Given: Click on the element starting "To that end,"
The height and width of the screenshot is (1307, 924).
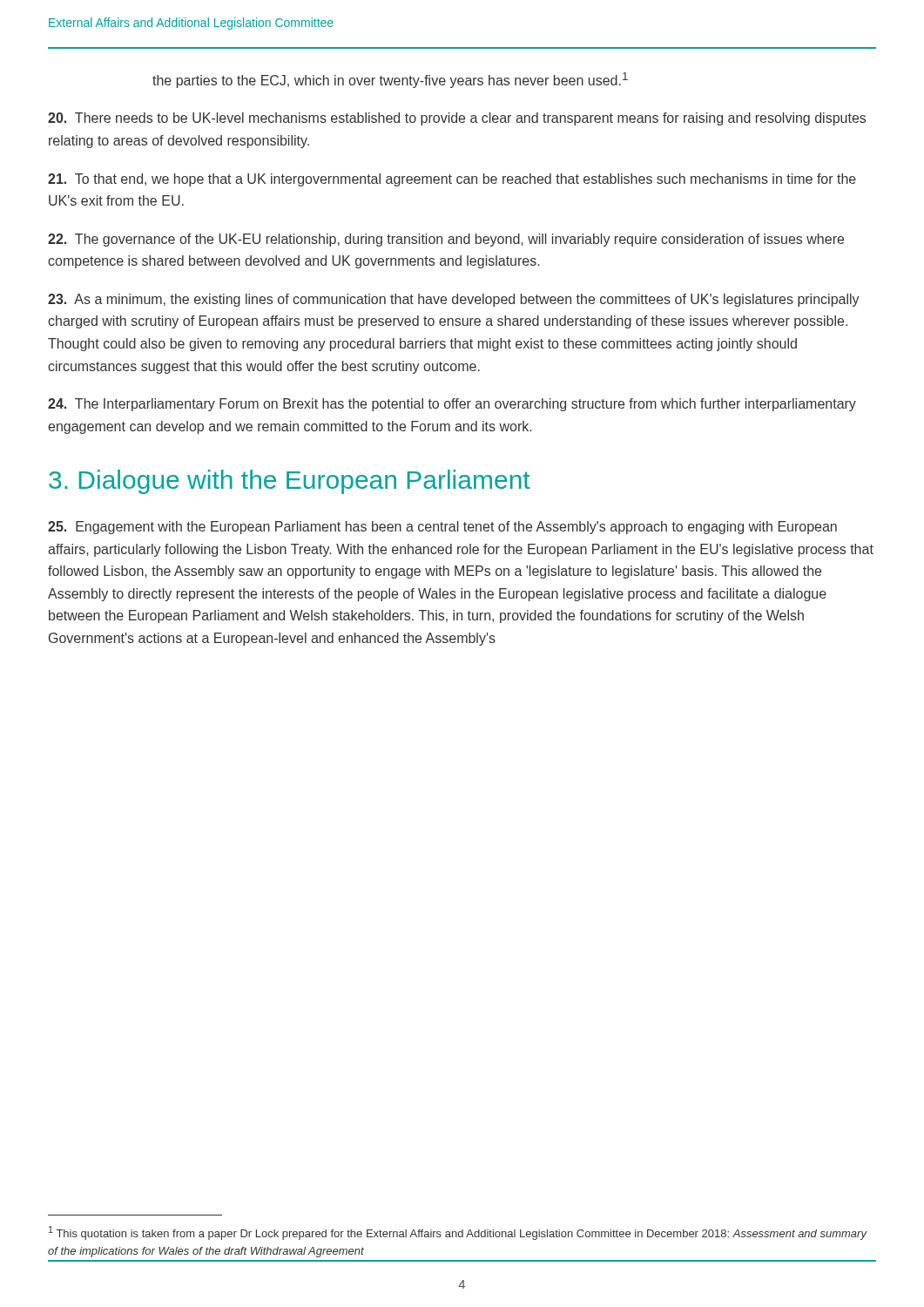Looking at the screenshot, I should (x=452, y=190).
